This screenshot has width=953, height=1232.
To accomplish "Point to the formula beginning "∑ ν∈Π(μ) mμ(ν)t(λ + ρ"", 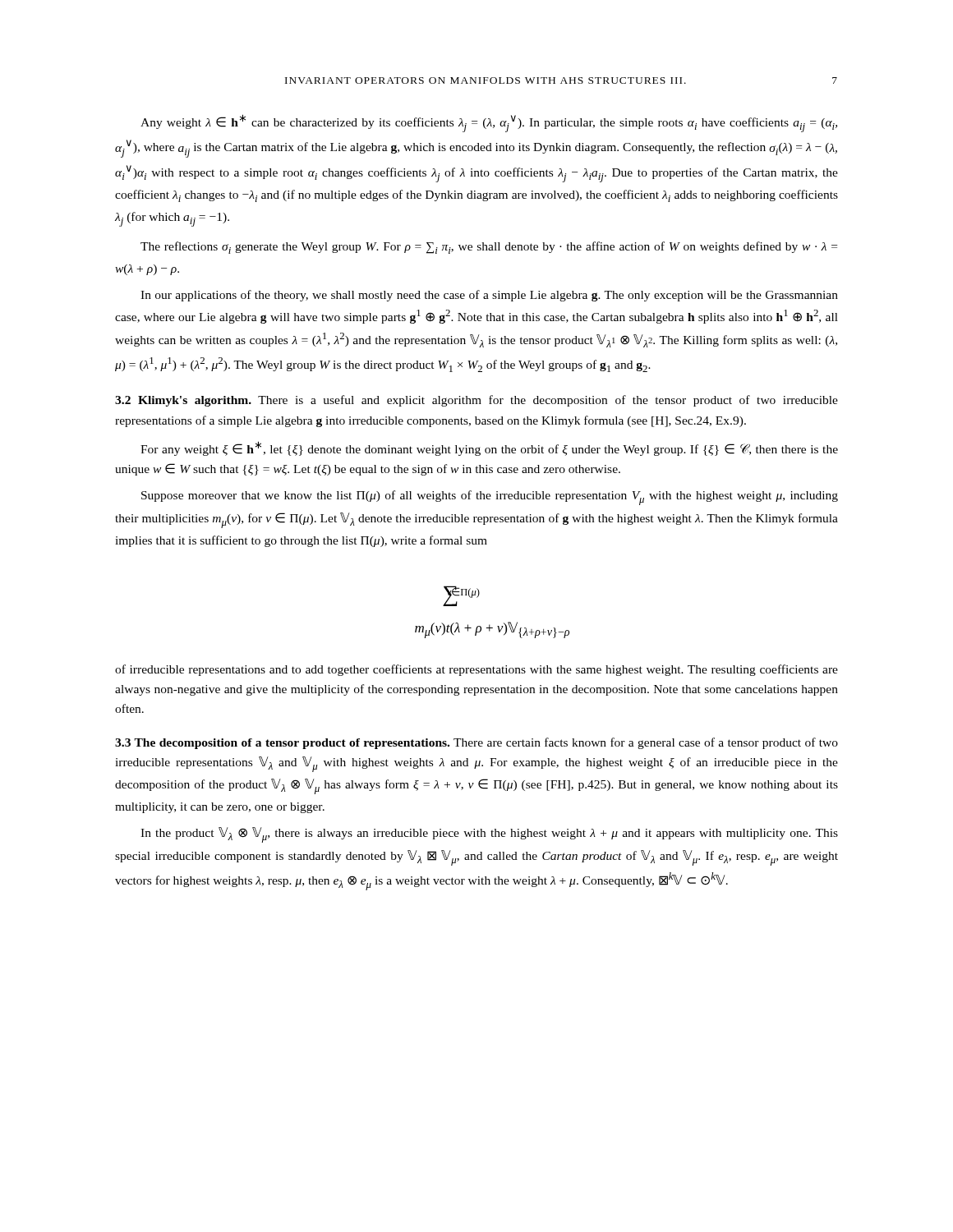I will point(476,606).
